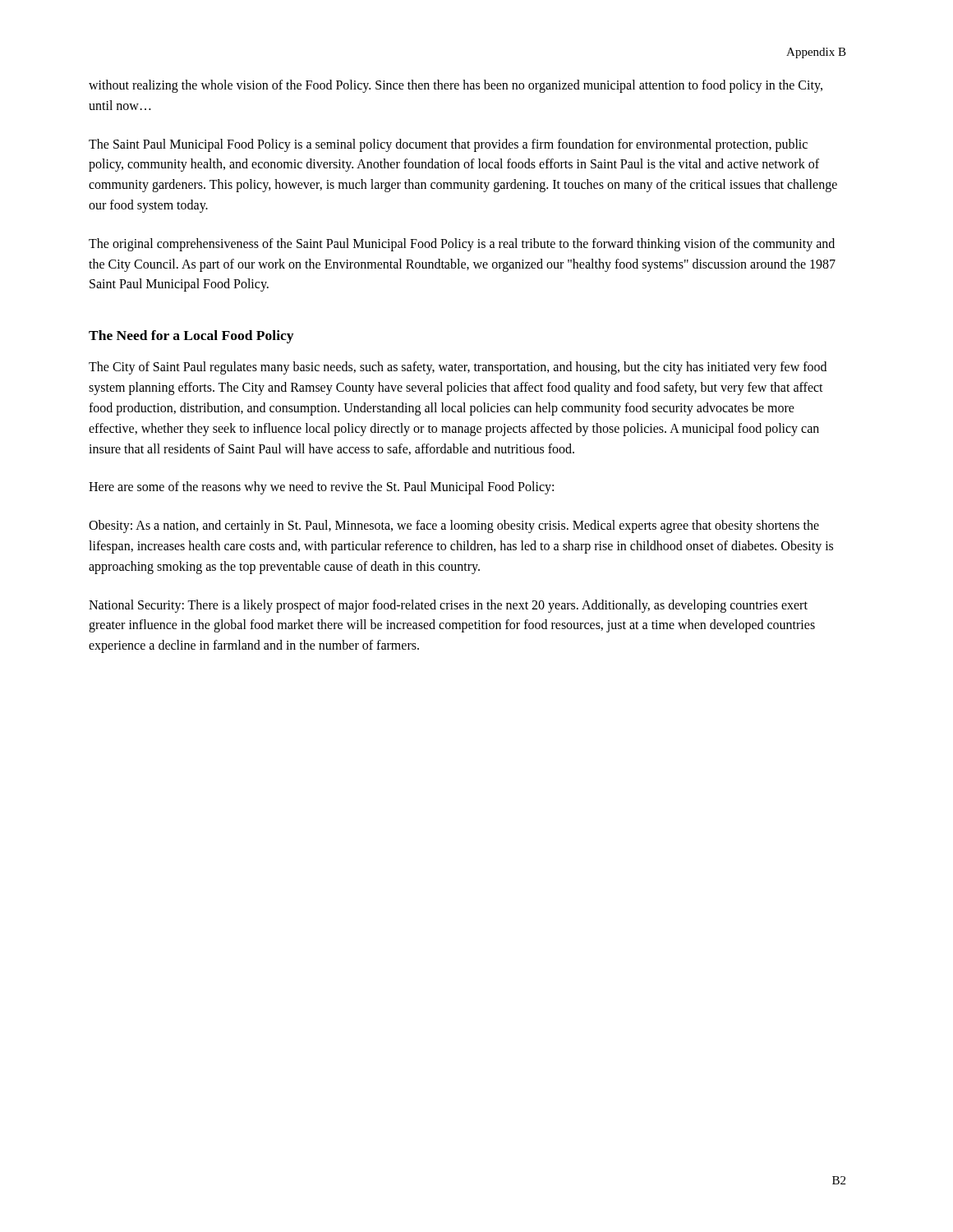Find the text block containing "The City of Saint"

click(458, 408)
